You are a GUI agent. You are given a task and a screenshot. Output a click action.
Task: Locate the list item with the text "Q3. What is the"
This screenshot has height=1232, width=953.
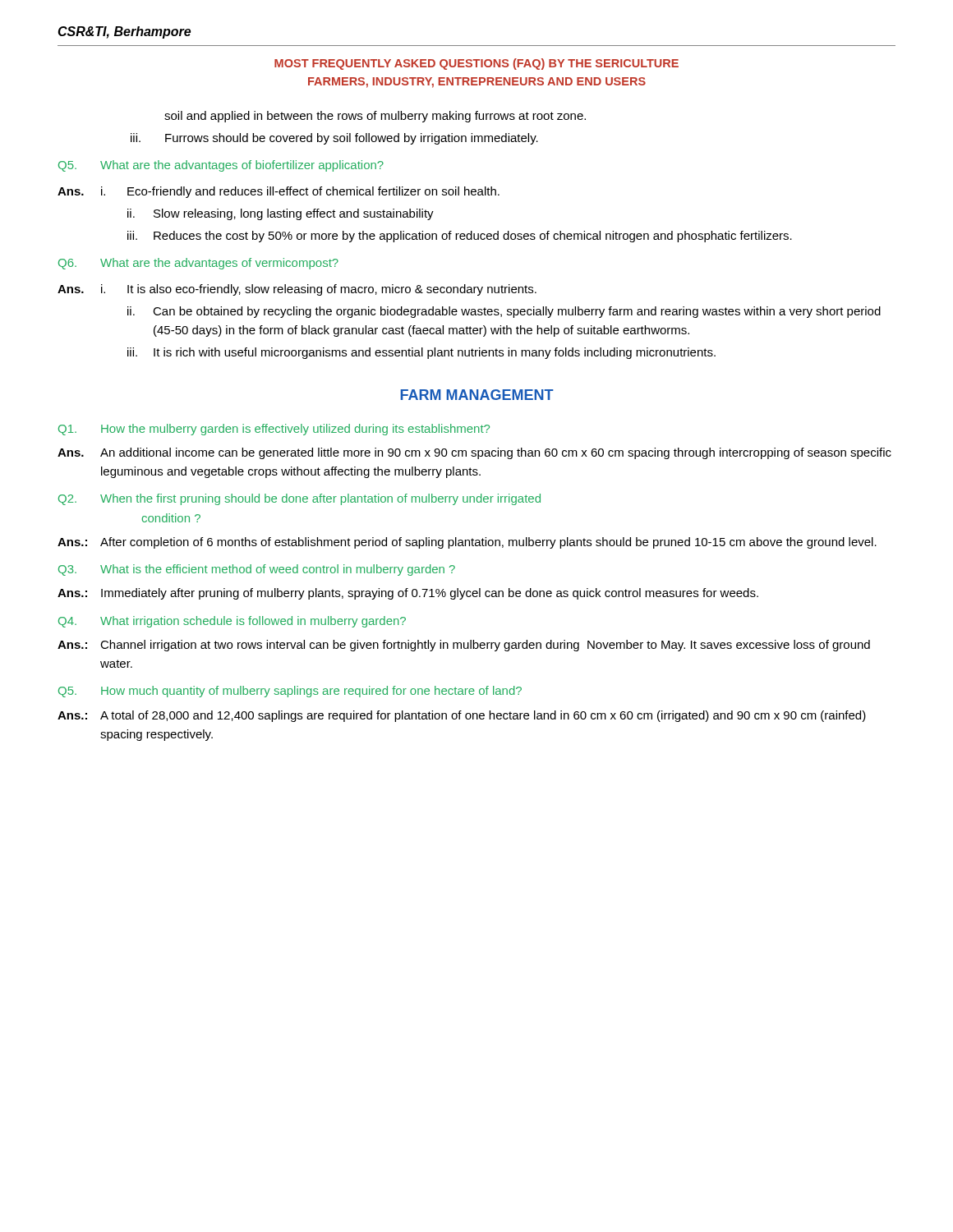click(x=256, y=569)
